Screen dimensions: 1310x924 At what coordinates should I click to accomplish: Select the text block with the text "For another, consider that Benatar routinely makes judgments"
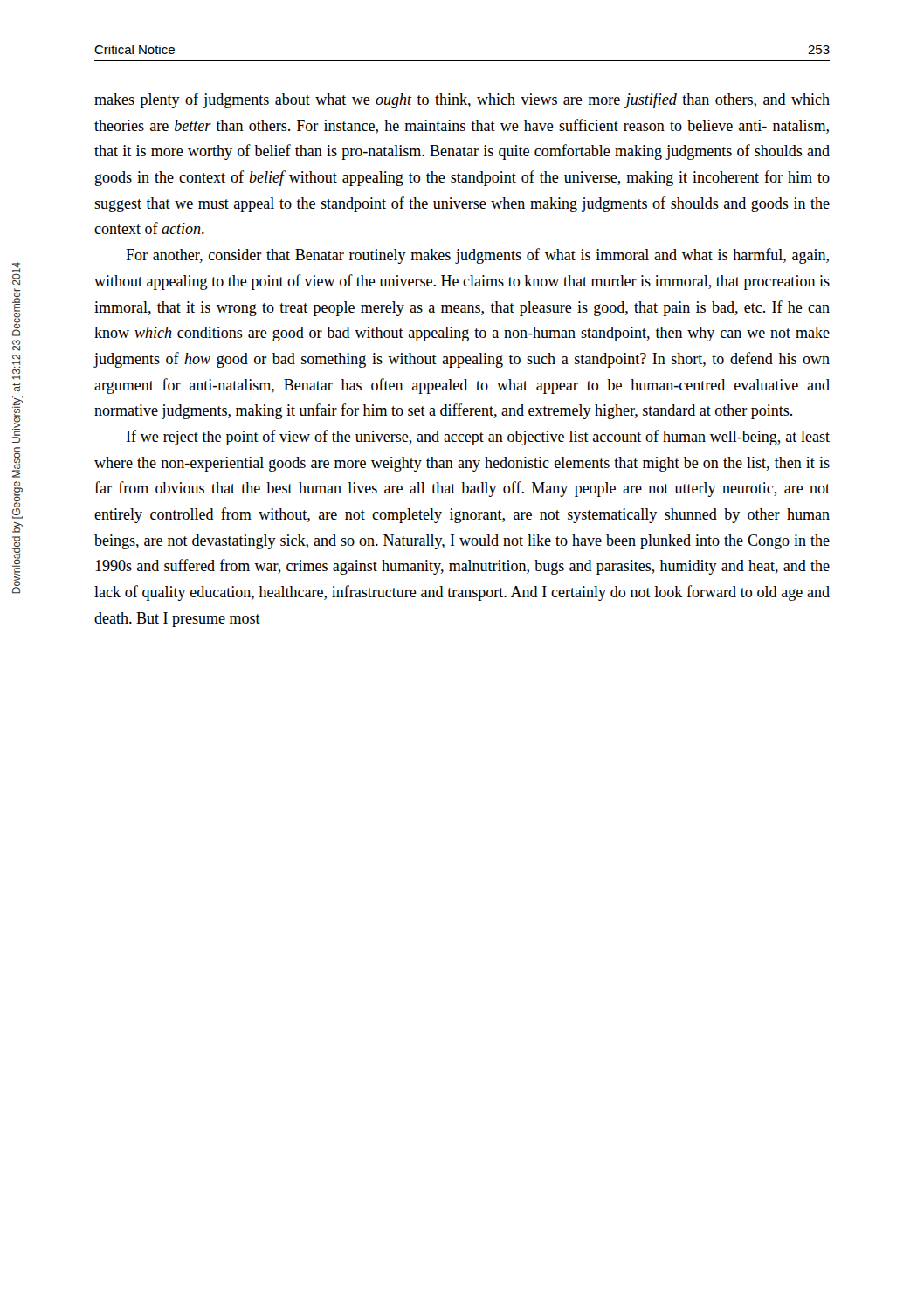coord(462,334)
